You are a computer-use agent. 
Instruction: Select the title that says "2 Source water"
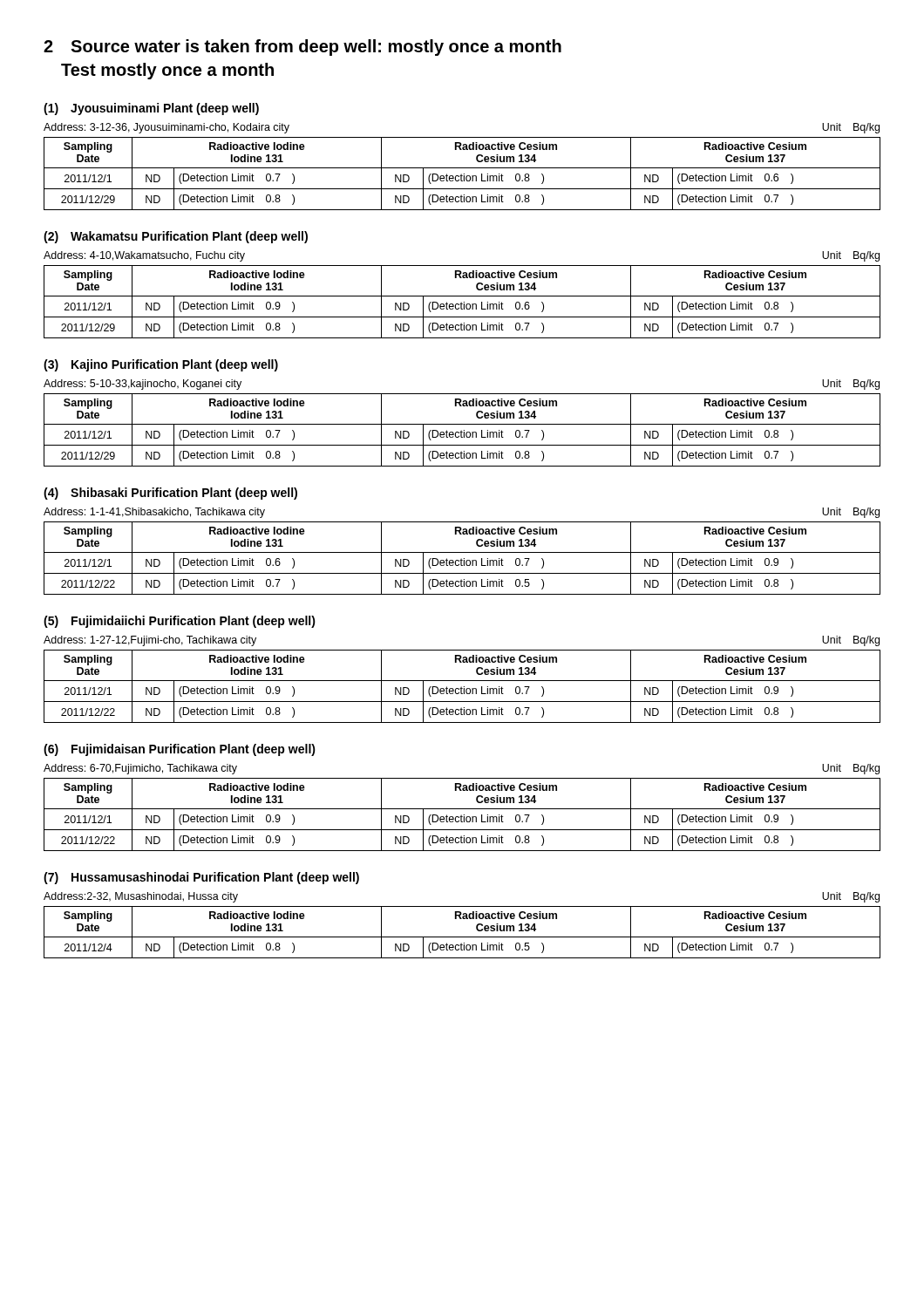[303, 58]
